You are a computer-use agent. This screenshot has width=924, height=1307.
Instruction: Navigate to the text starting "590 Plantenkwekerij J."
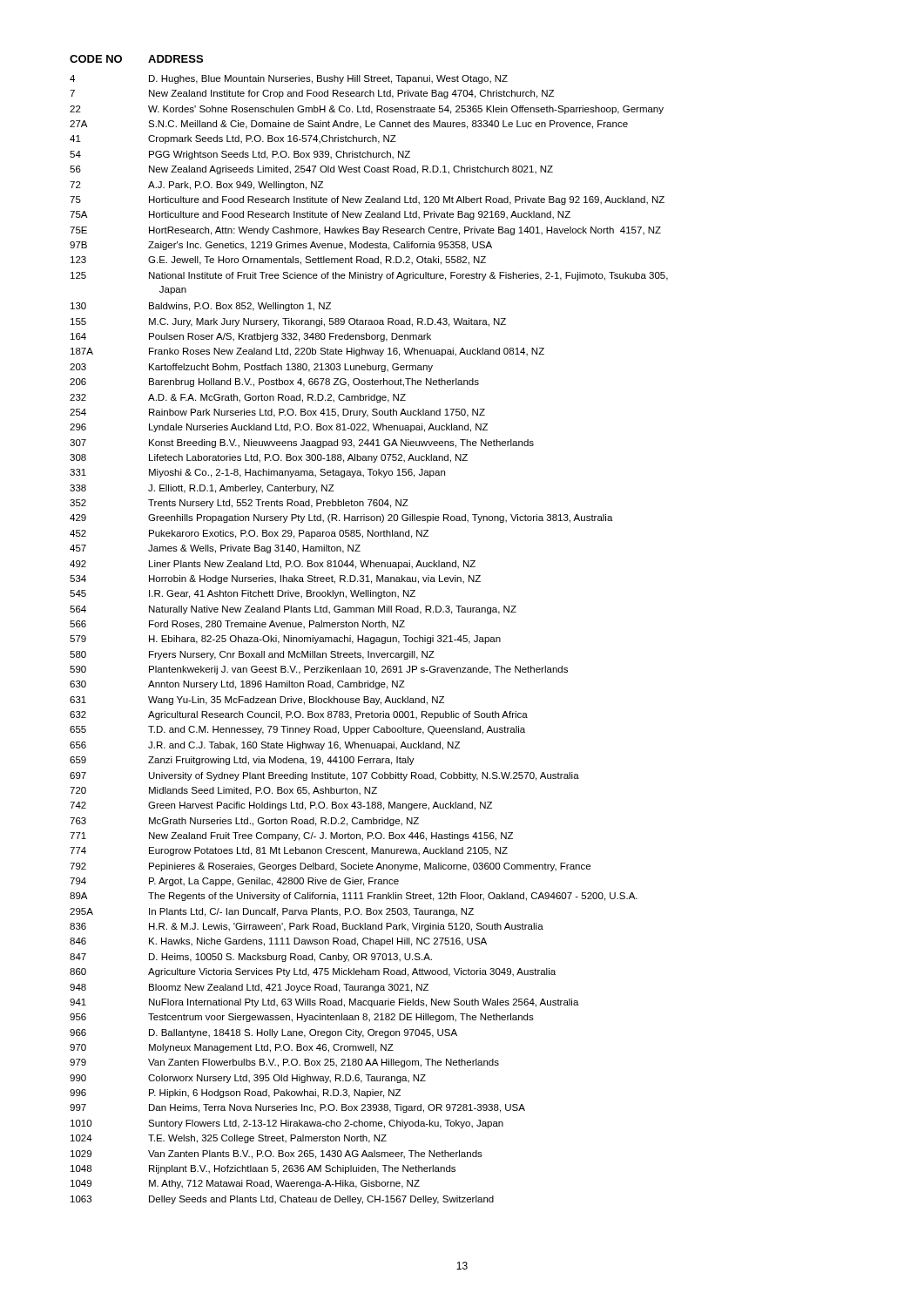(462, 670)
